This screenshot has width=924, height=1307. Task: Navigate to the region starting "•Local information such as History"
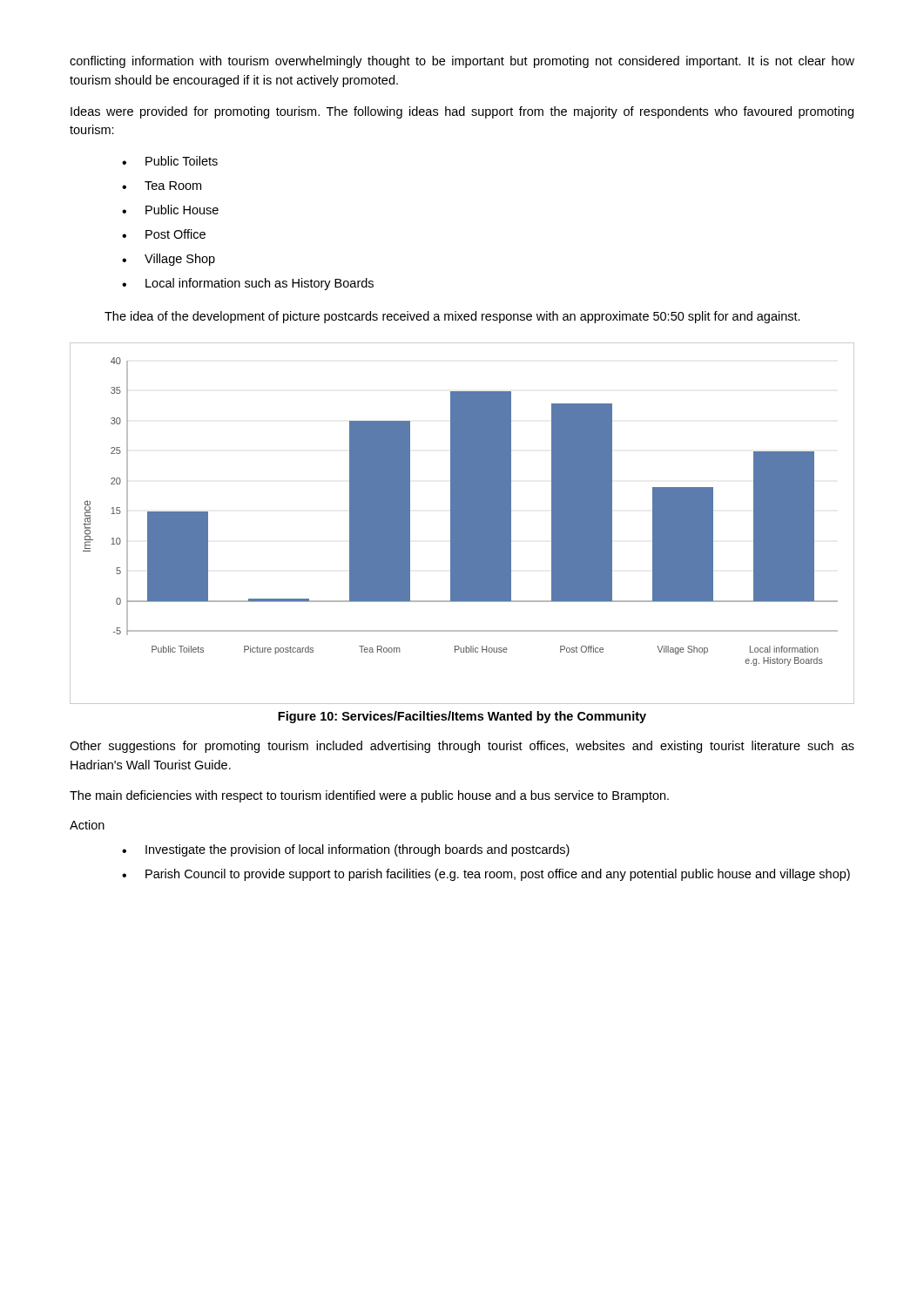248,285
